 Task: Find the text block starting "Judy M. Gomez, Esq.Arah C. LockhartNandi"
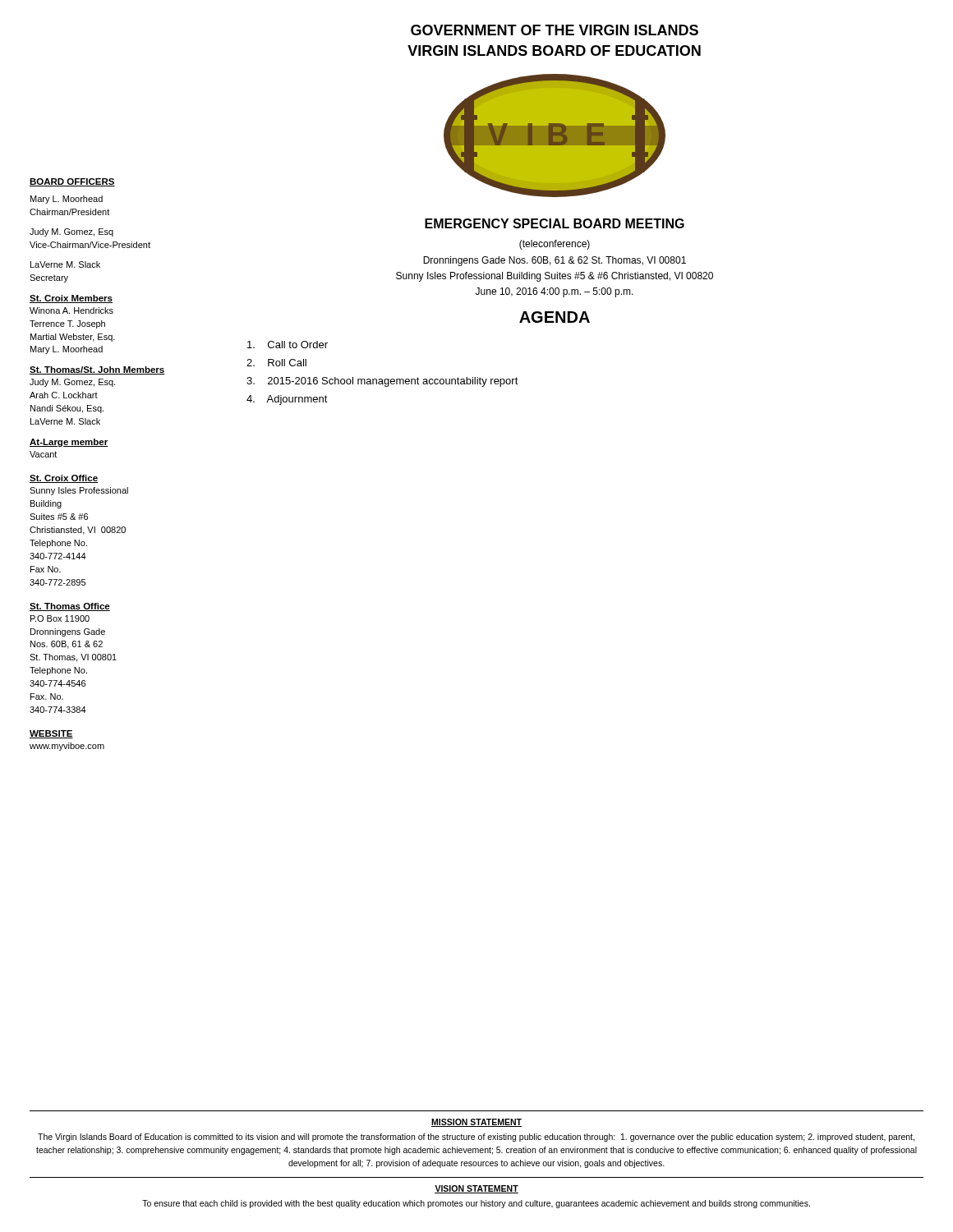click(73, 402)
